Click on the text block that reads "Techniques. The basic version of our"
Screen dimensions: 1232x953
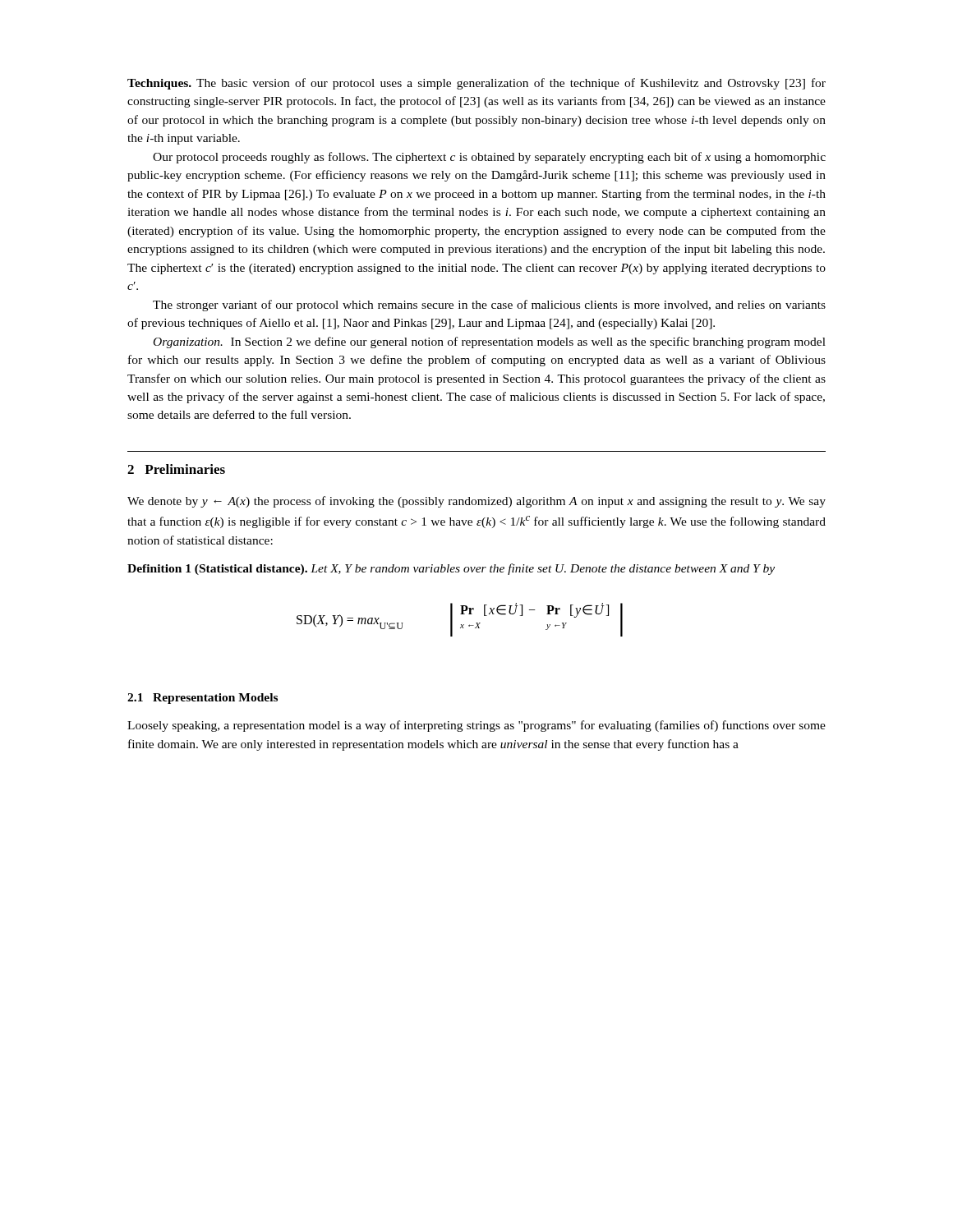pyautogui.click(x=476, y=111)
